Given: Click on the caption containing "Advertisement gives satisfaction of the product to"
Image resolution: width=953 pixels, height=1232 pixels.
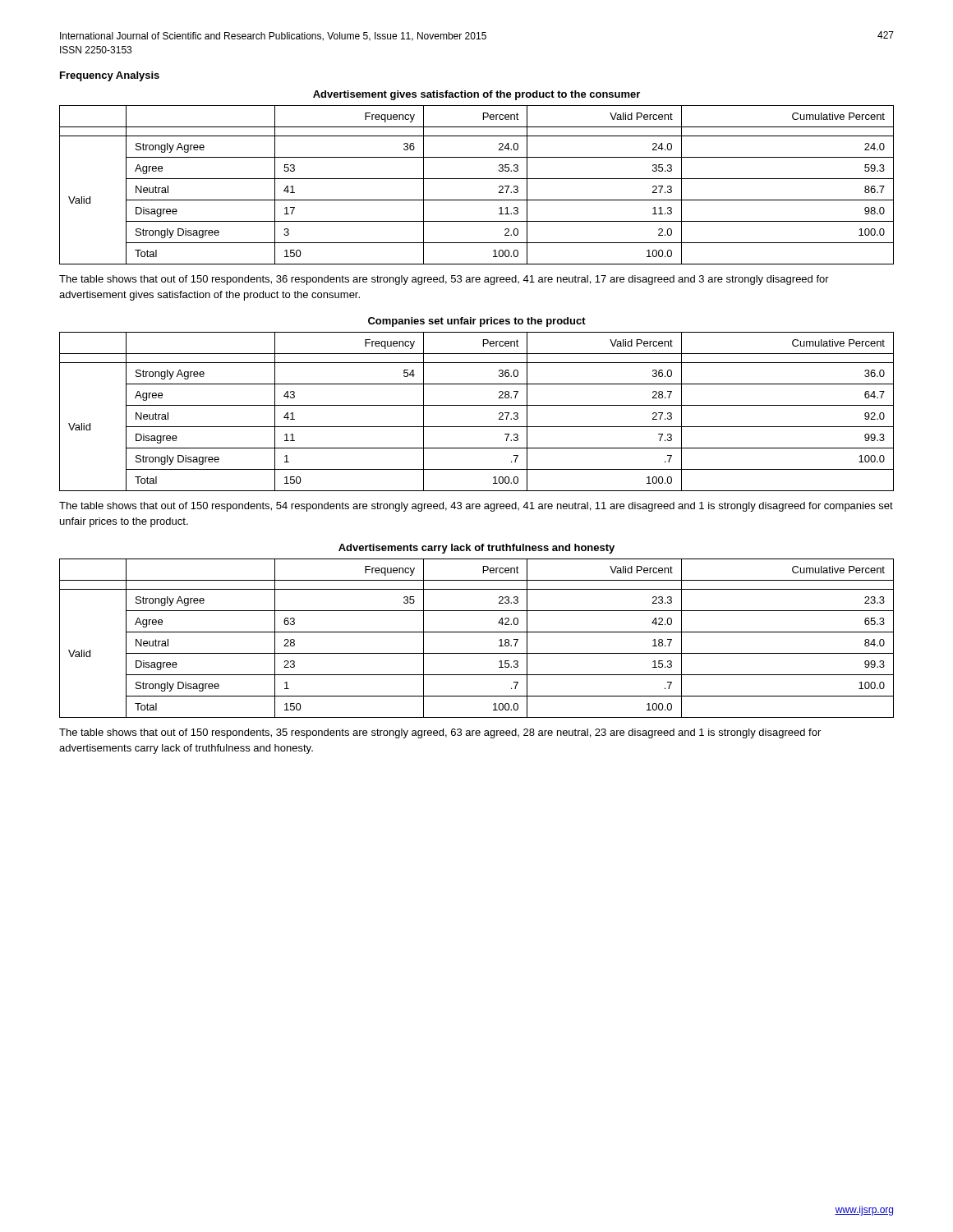Looking at the screenshot, I should [x=476, y=94].
